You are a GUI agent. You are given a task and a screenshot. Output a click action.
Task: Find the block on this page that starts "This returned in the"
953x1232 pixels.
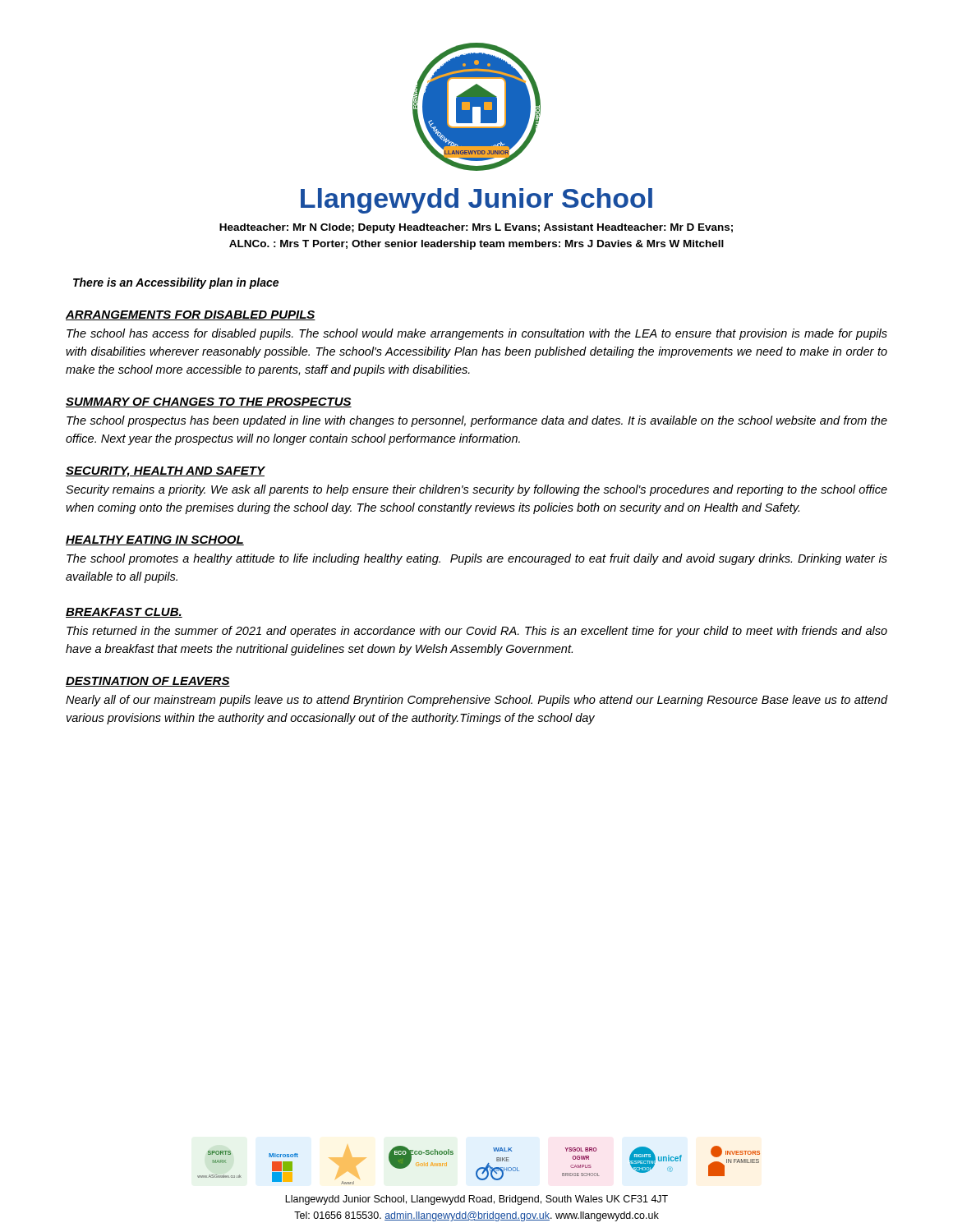point(476,640)
